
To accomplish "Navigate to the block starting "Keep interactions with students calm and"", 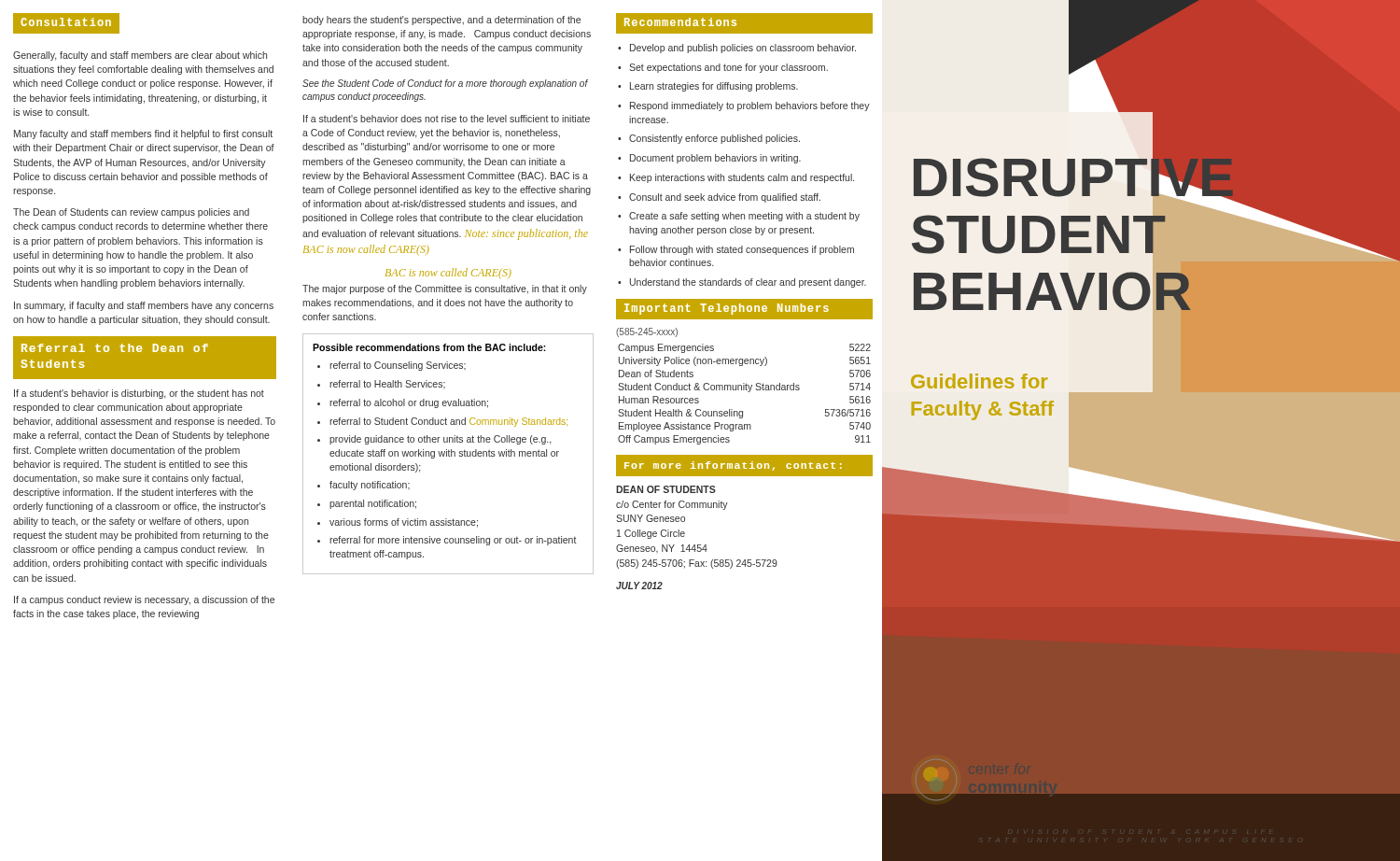I will 742,177.
